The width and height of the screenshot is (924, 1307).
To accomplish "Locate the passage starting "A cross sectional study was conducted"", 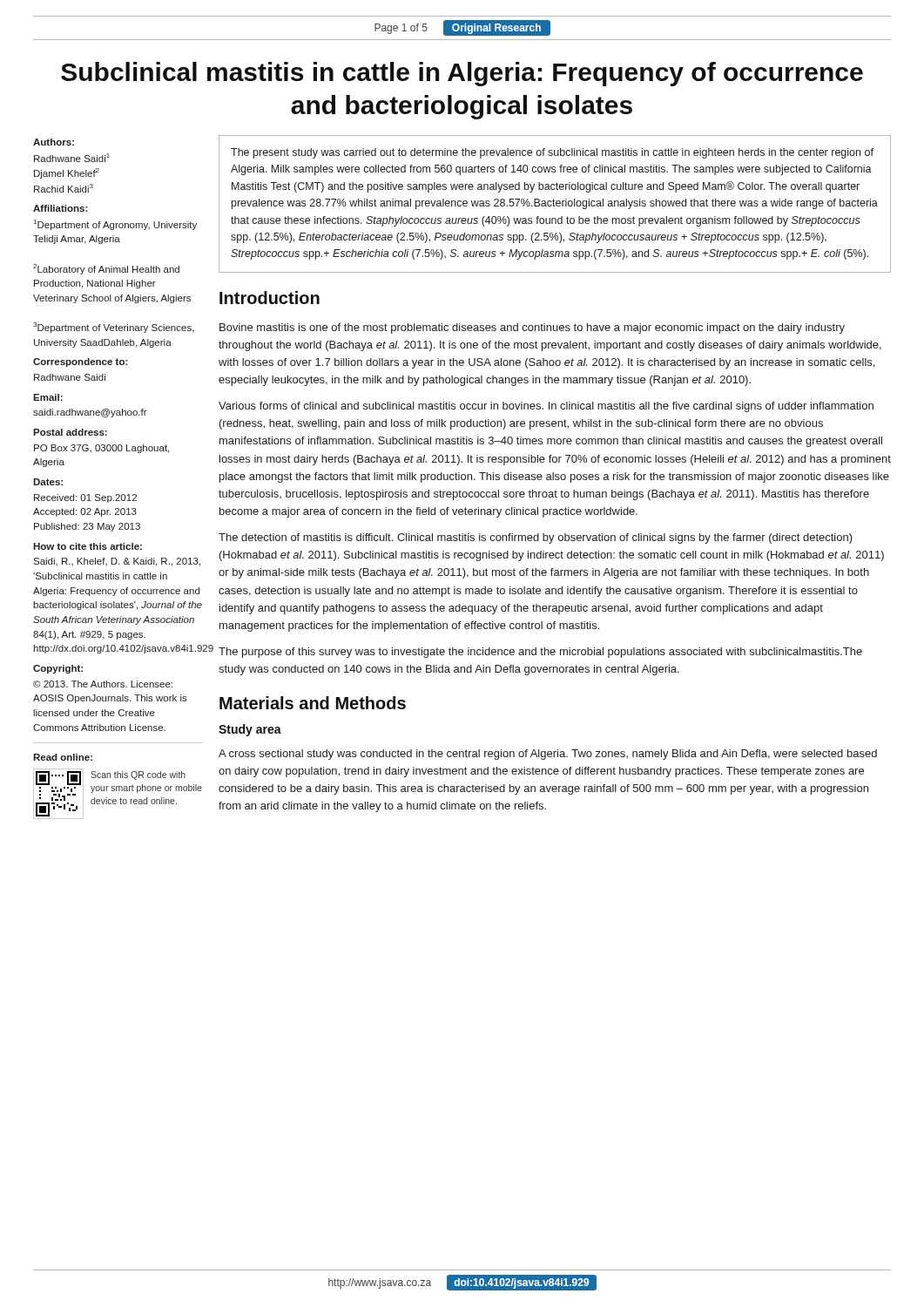I will point(548,780).
